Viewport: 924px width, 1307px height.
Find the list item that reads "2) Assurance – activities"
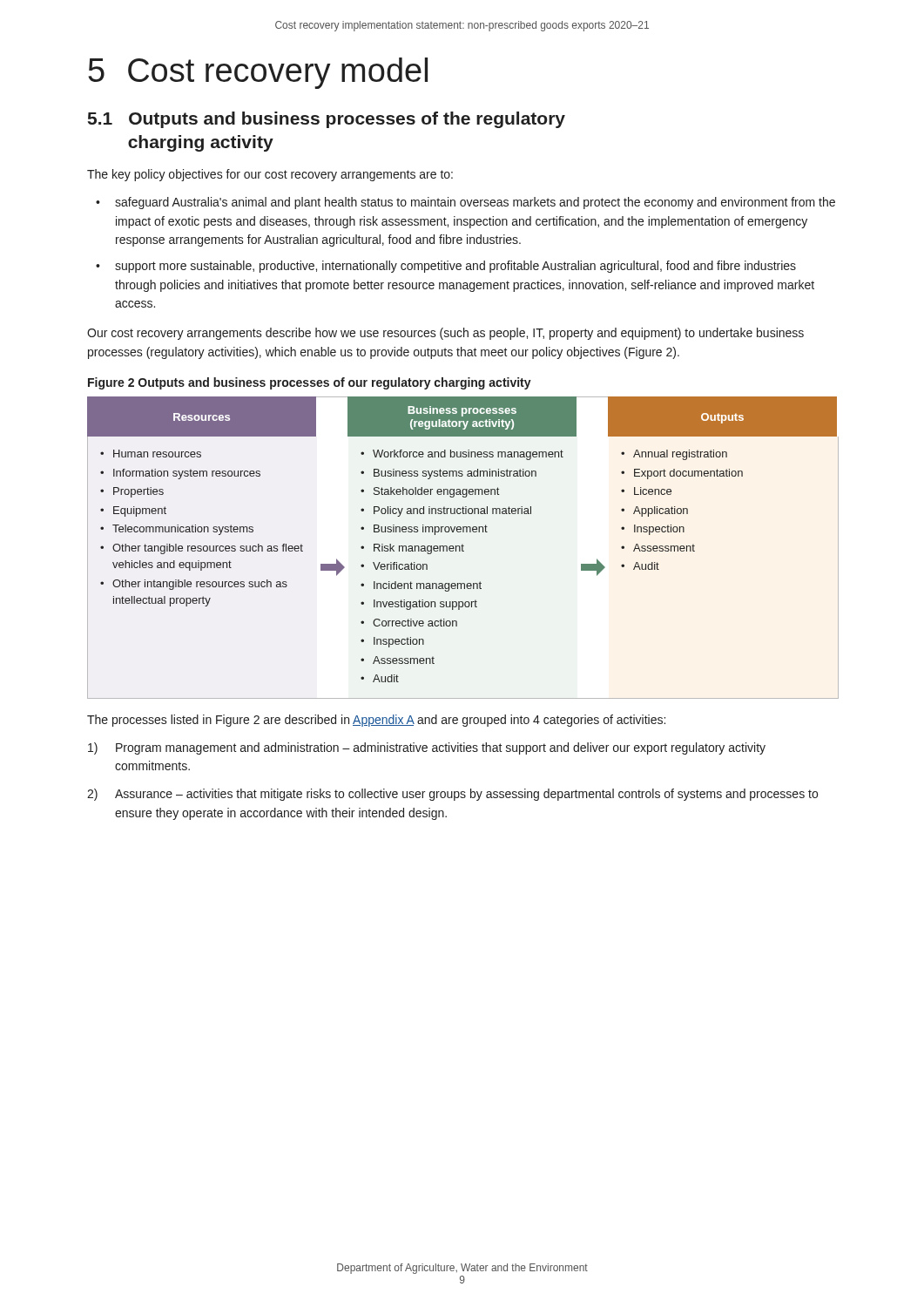[x=462, y=804]
